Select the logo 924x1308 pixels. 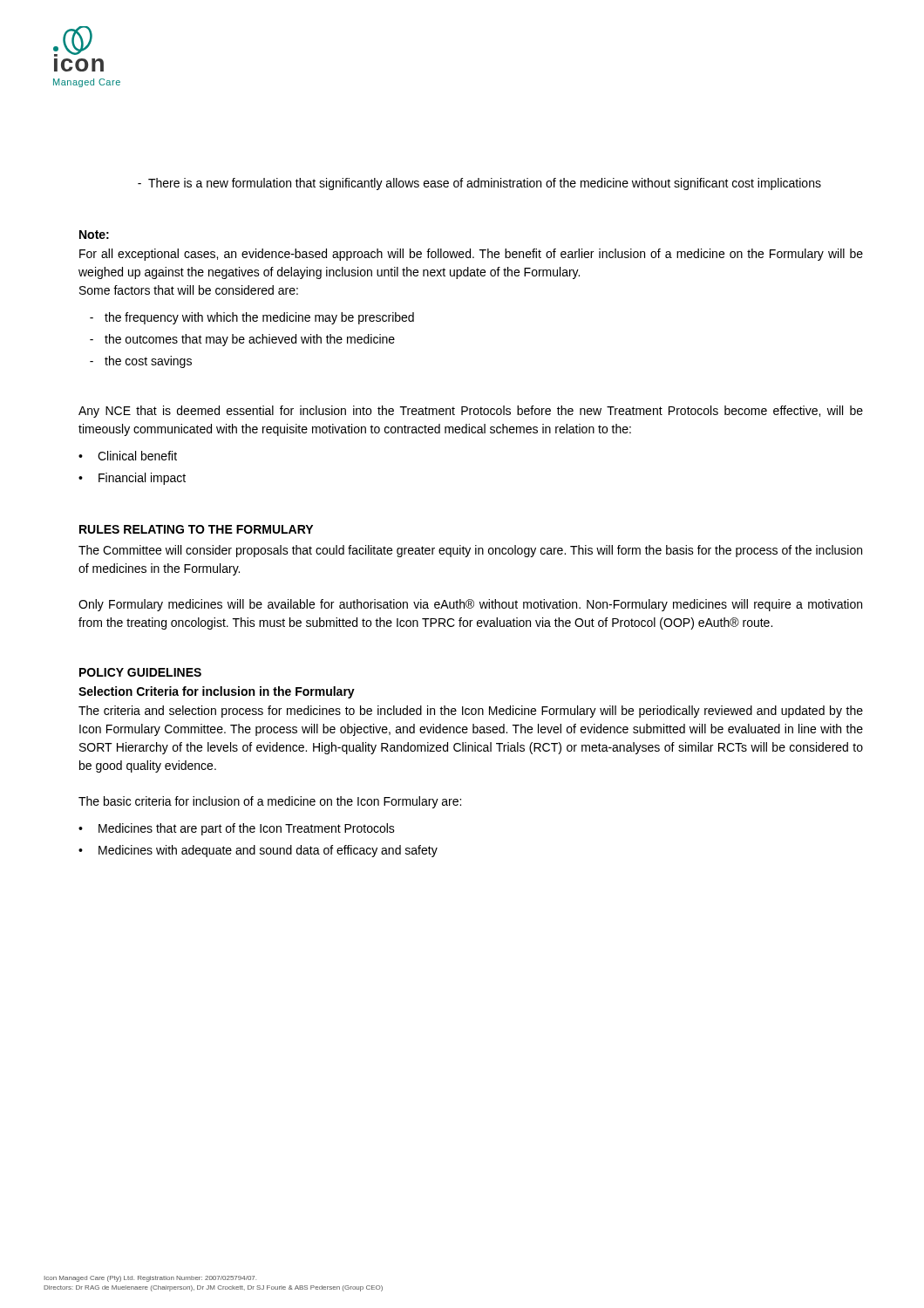pyautogui.click(x=113, y=62)
